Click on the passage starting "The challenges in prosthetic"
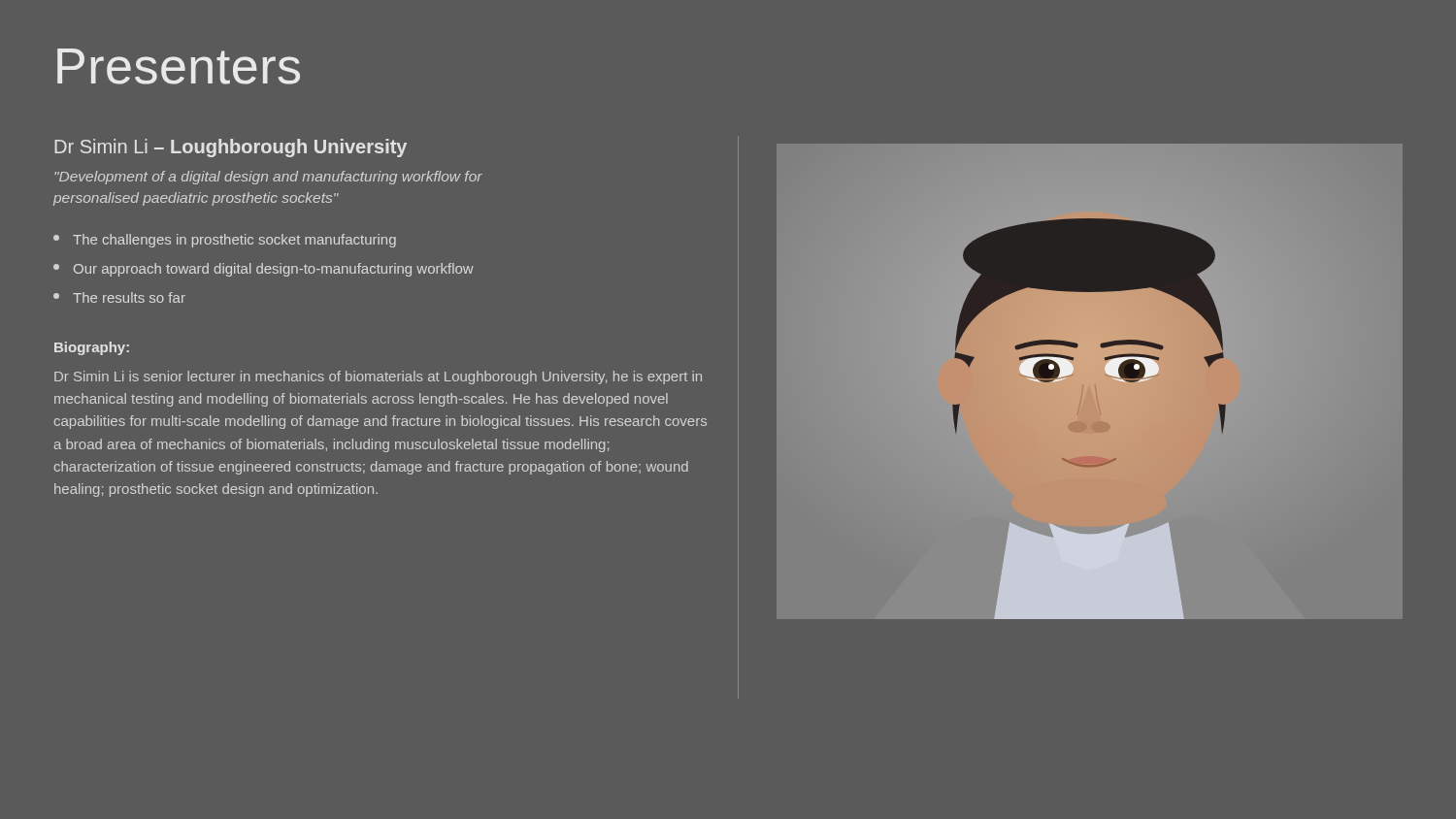Screen dimensions: 819x1456 225,239
